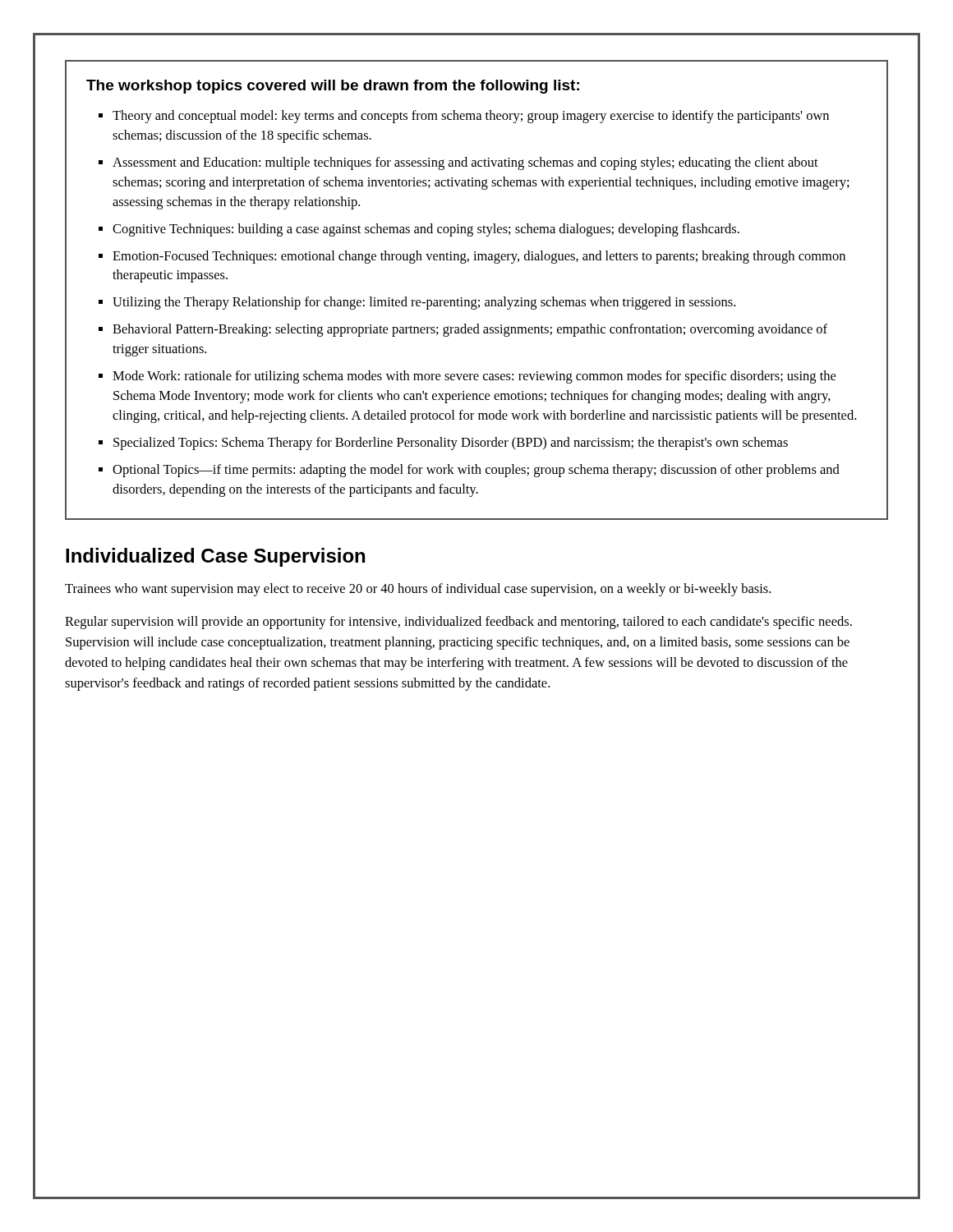
Task: Select the region starting "Trainees who want supervision may elect"
Action: [418, 588]
